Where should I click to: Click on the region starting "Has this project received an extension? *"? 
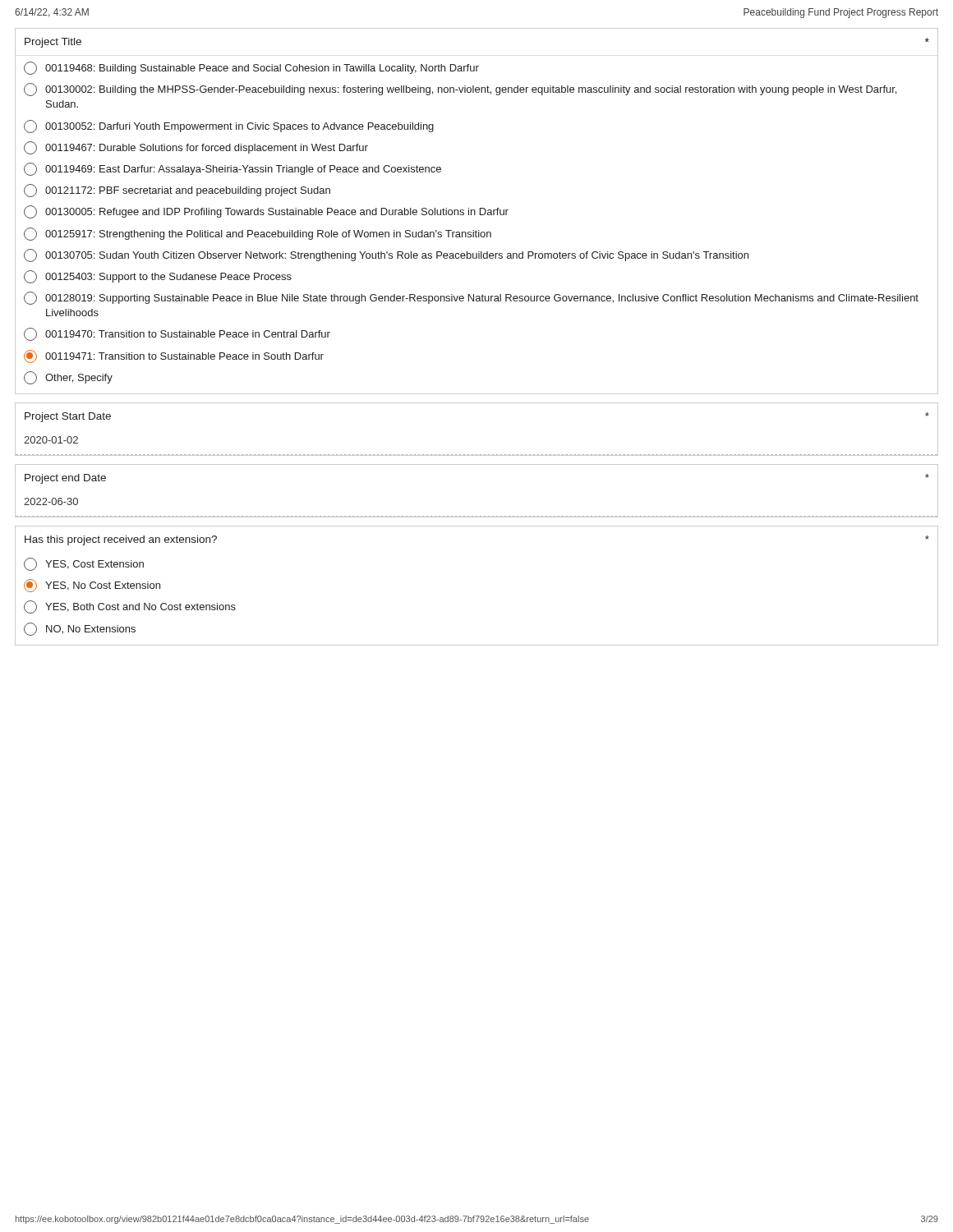122,540
